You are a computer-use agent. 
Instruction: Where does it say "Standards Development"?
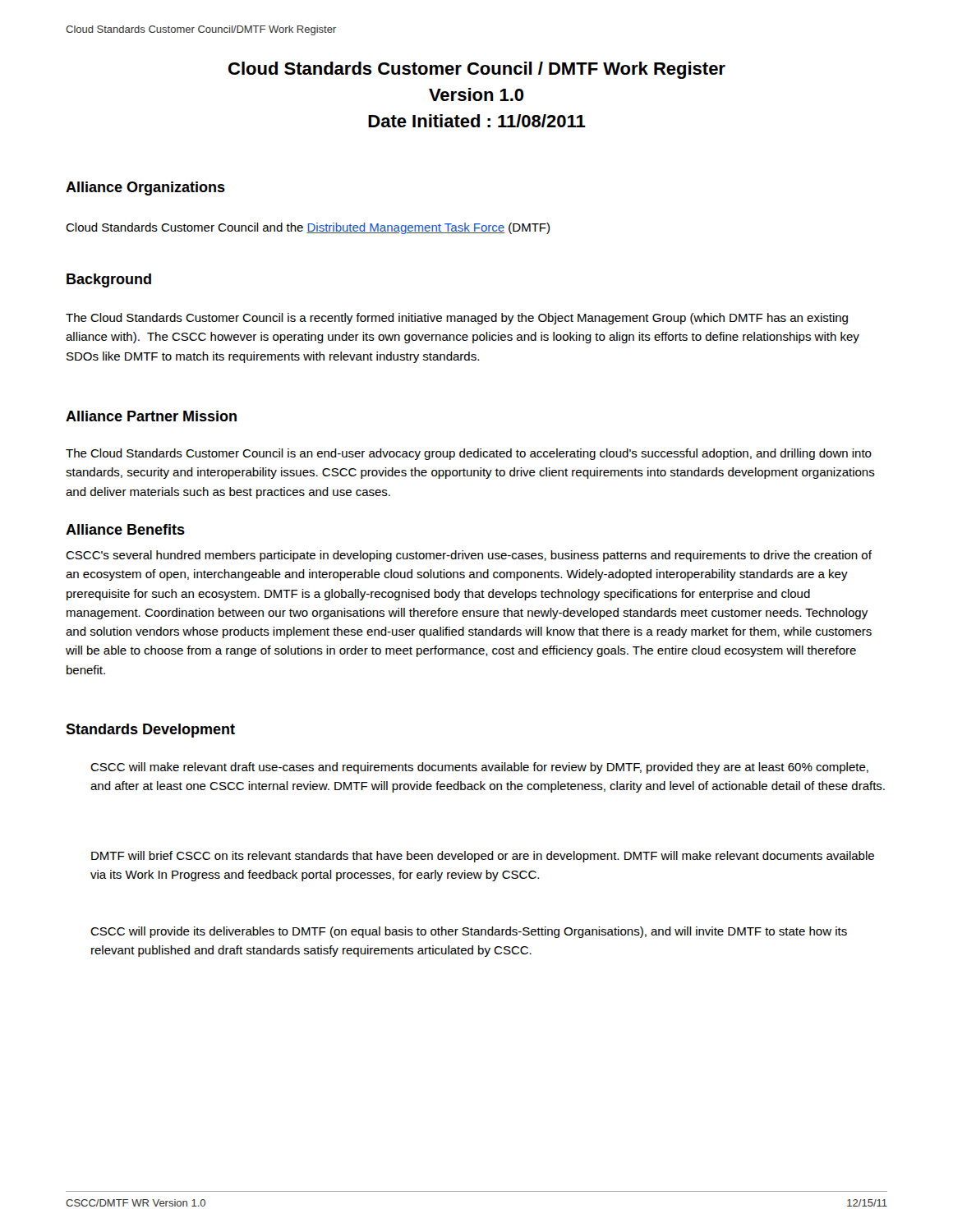tap(150, 729)
